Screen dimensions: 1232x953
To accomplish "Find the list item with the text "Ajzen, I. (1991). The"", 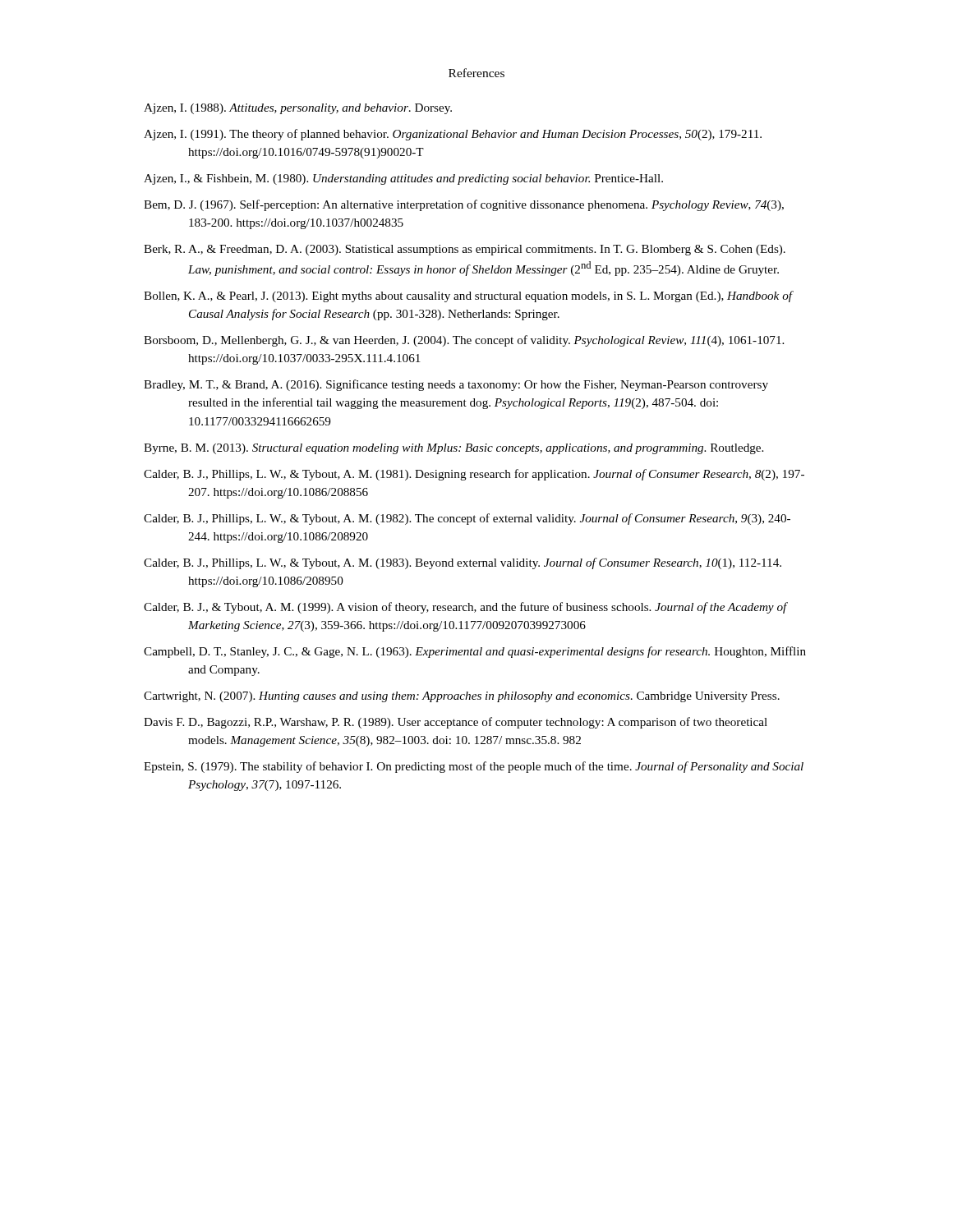I will tap(453, 143).
